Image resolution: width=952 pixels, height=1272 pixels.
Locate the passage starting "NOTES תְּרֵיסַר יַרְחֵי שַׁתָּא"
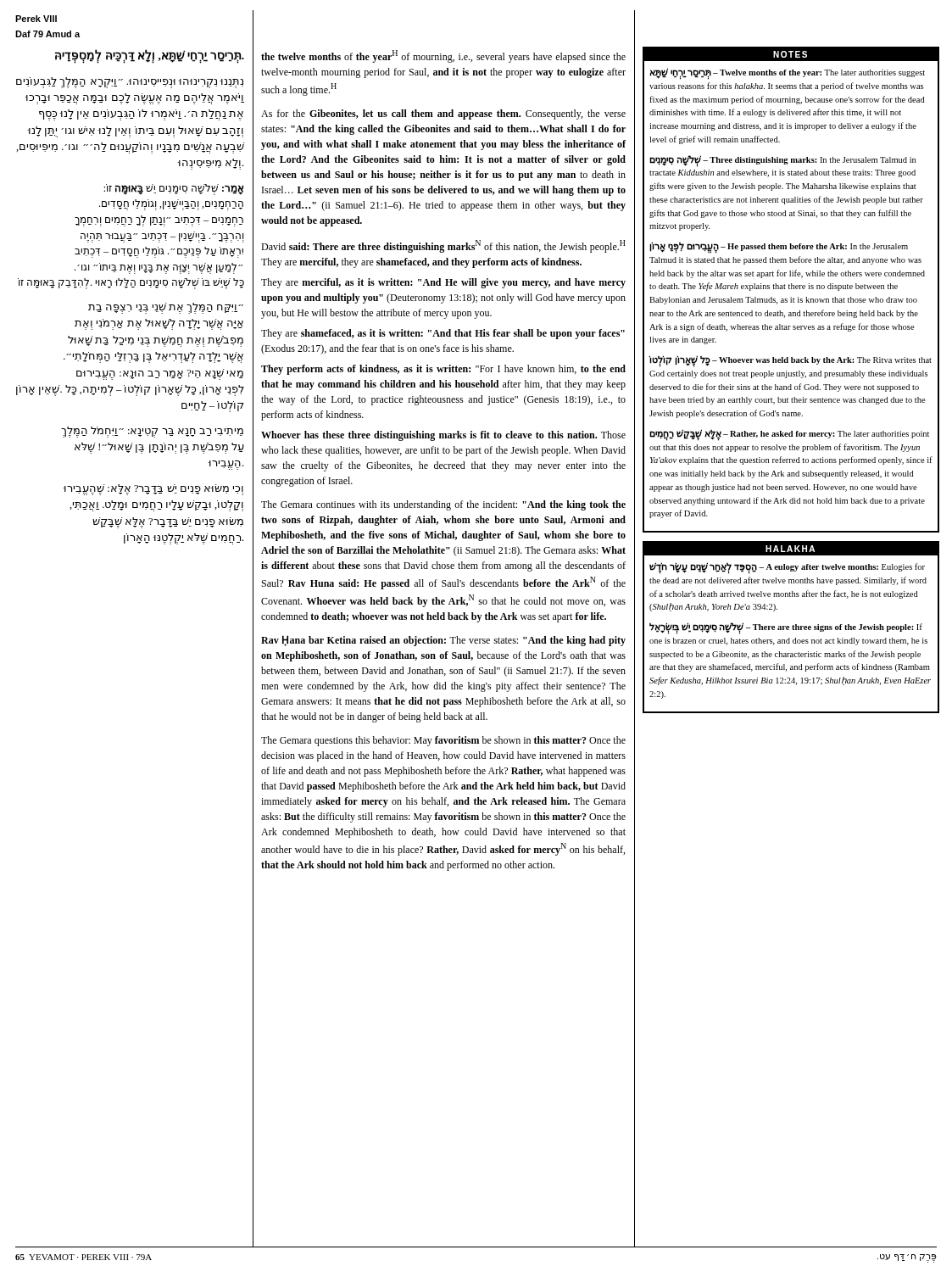791,290
